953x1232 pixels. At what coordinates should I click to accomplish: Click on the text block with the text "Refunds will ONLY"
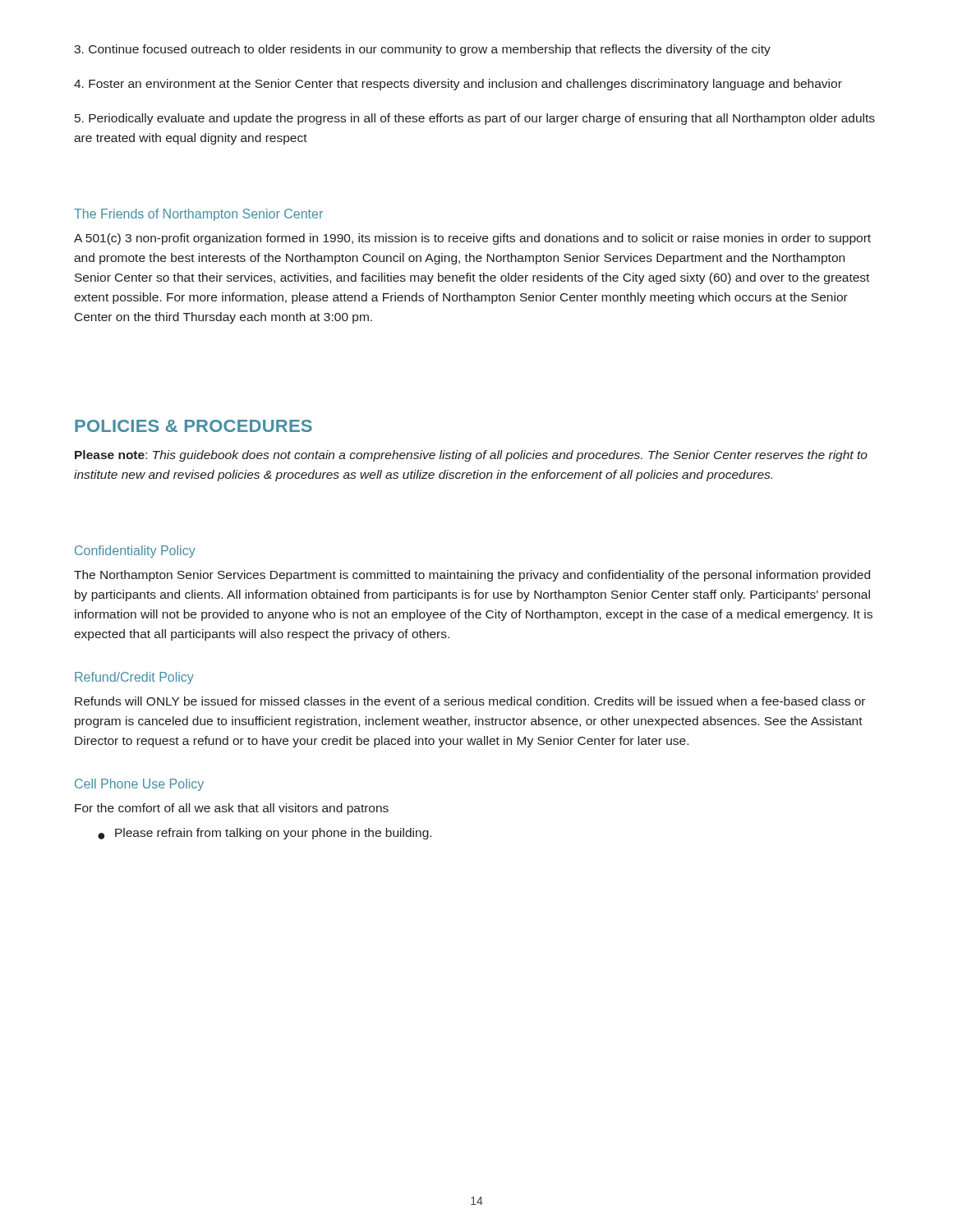(x=470, y=721)
